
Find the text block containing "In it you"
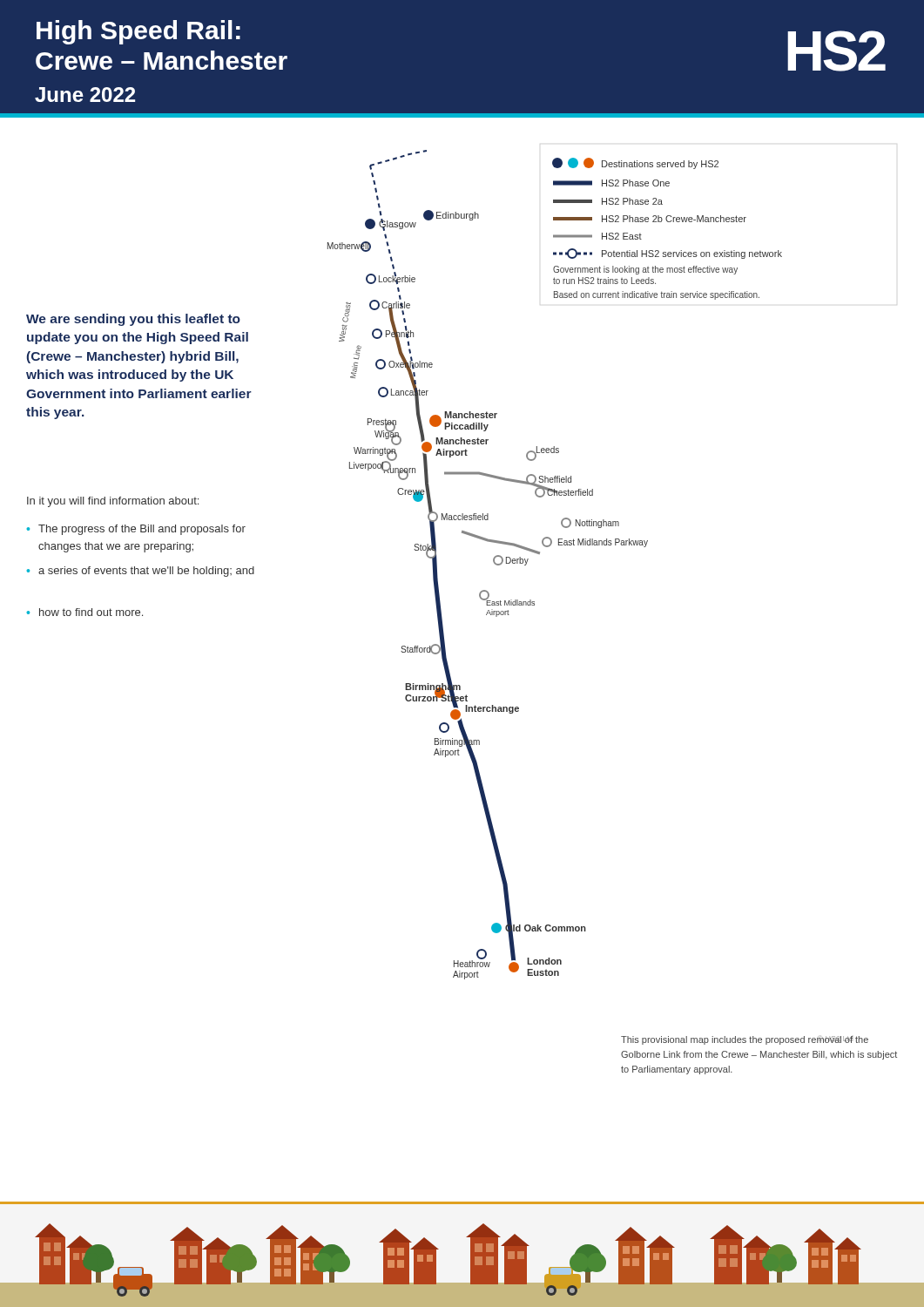(x=145, y=501)
